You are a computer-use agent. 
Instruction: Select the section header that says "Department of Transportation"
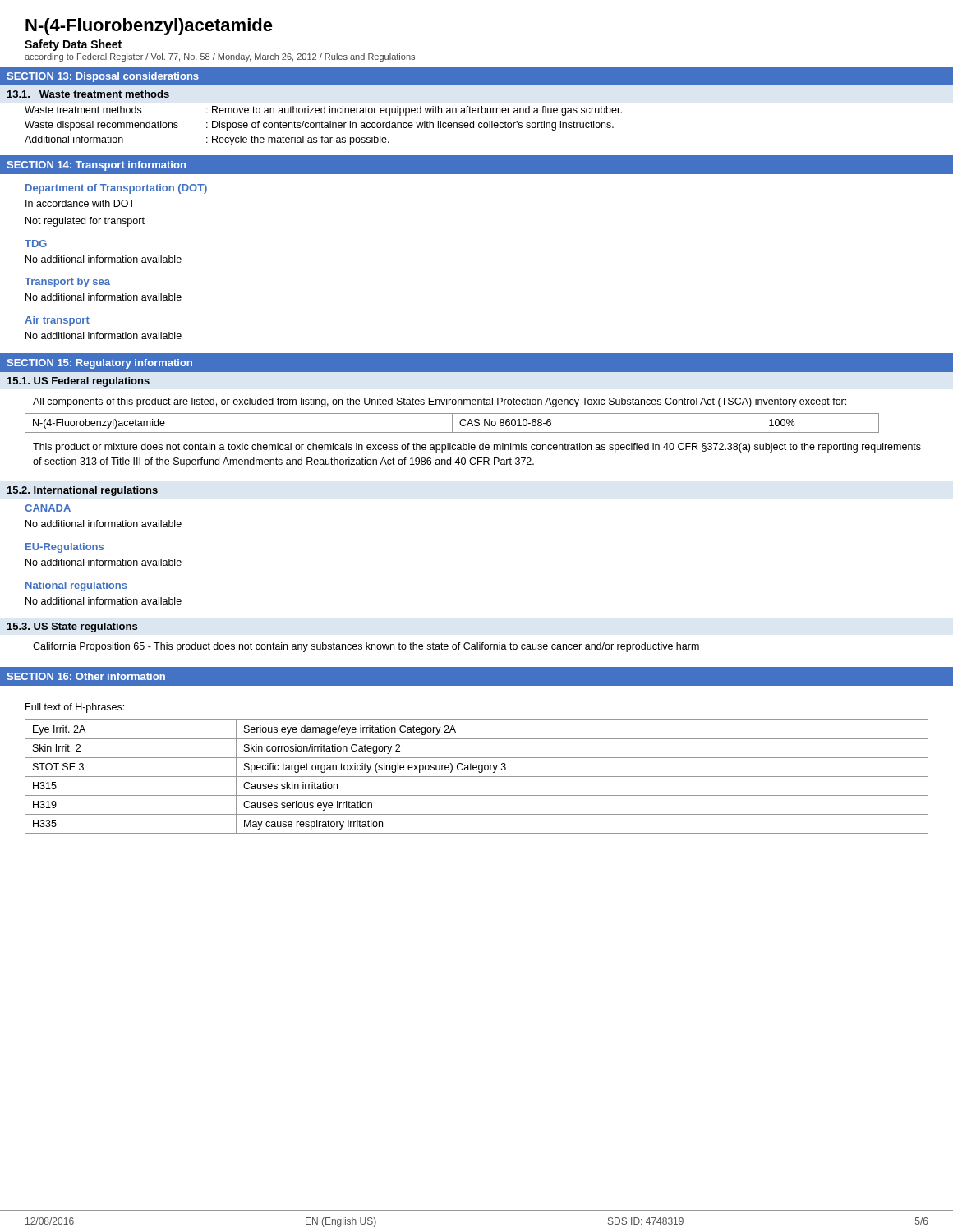click(116, 188)
